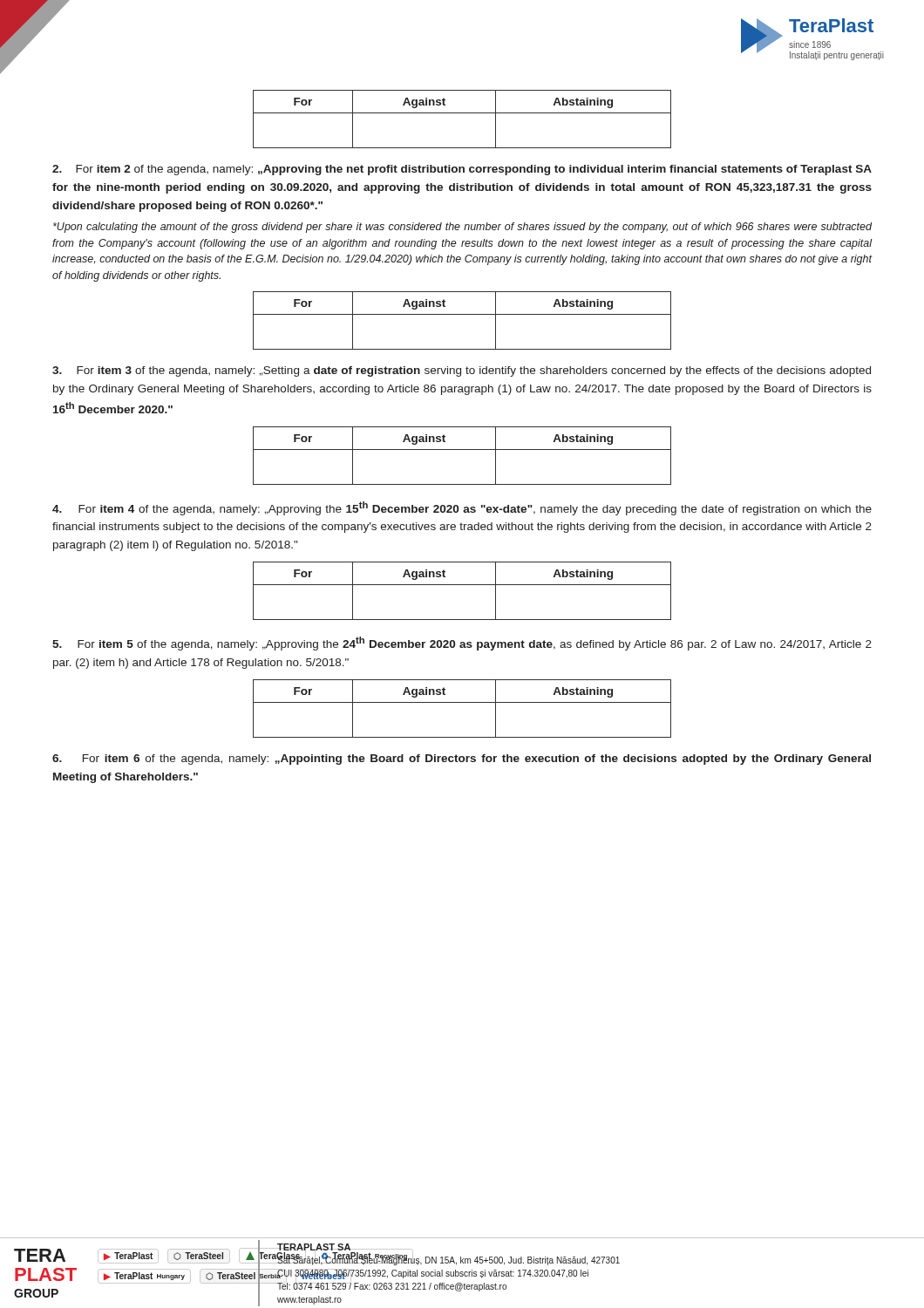Find the text block that reads "For item 5 of"

tap(462, 651)
